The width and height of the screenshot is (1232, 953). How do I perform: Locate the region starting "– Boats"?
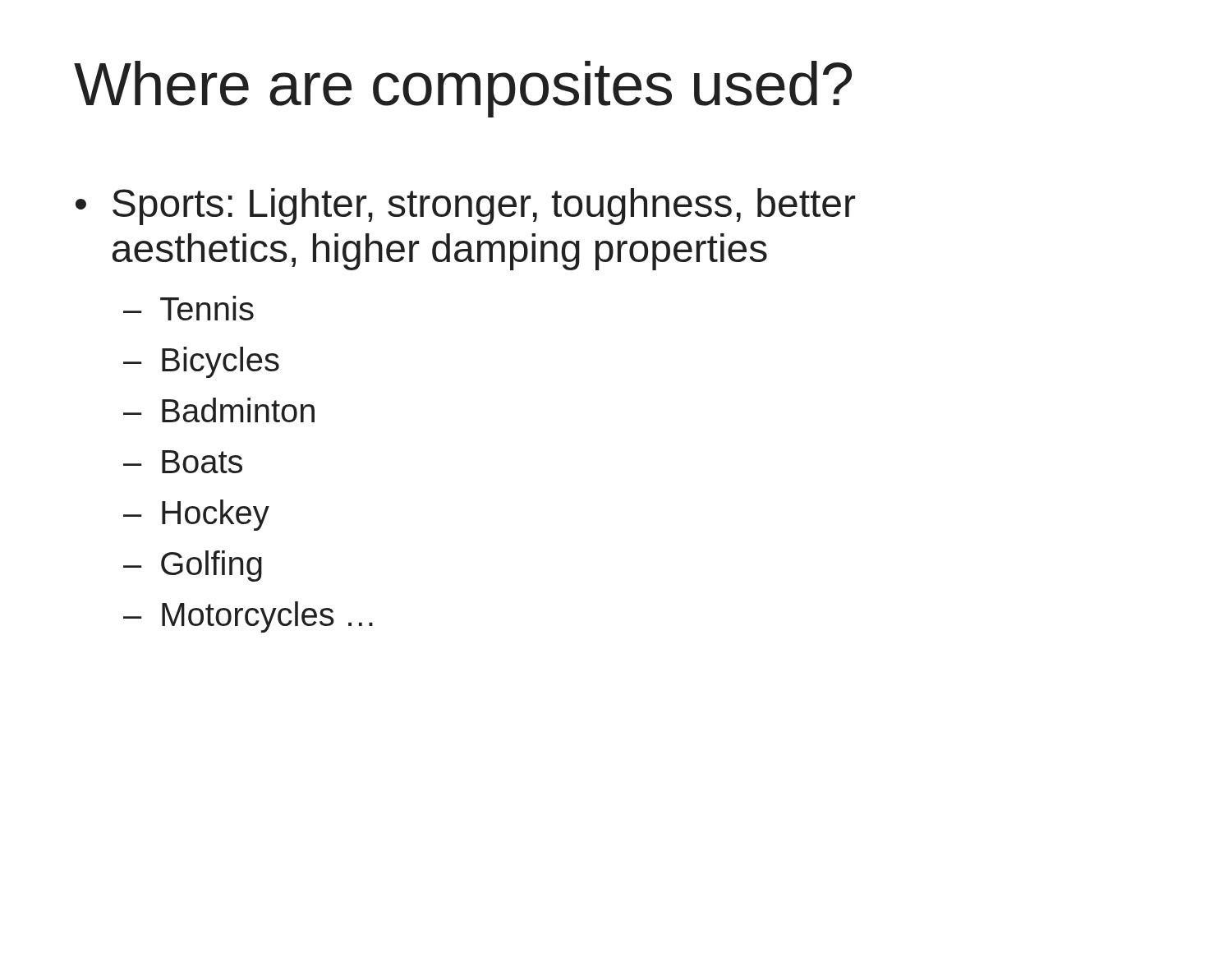coord(183,462)
